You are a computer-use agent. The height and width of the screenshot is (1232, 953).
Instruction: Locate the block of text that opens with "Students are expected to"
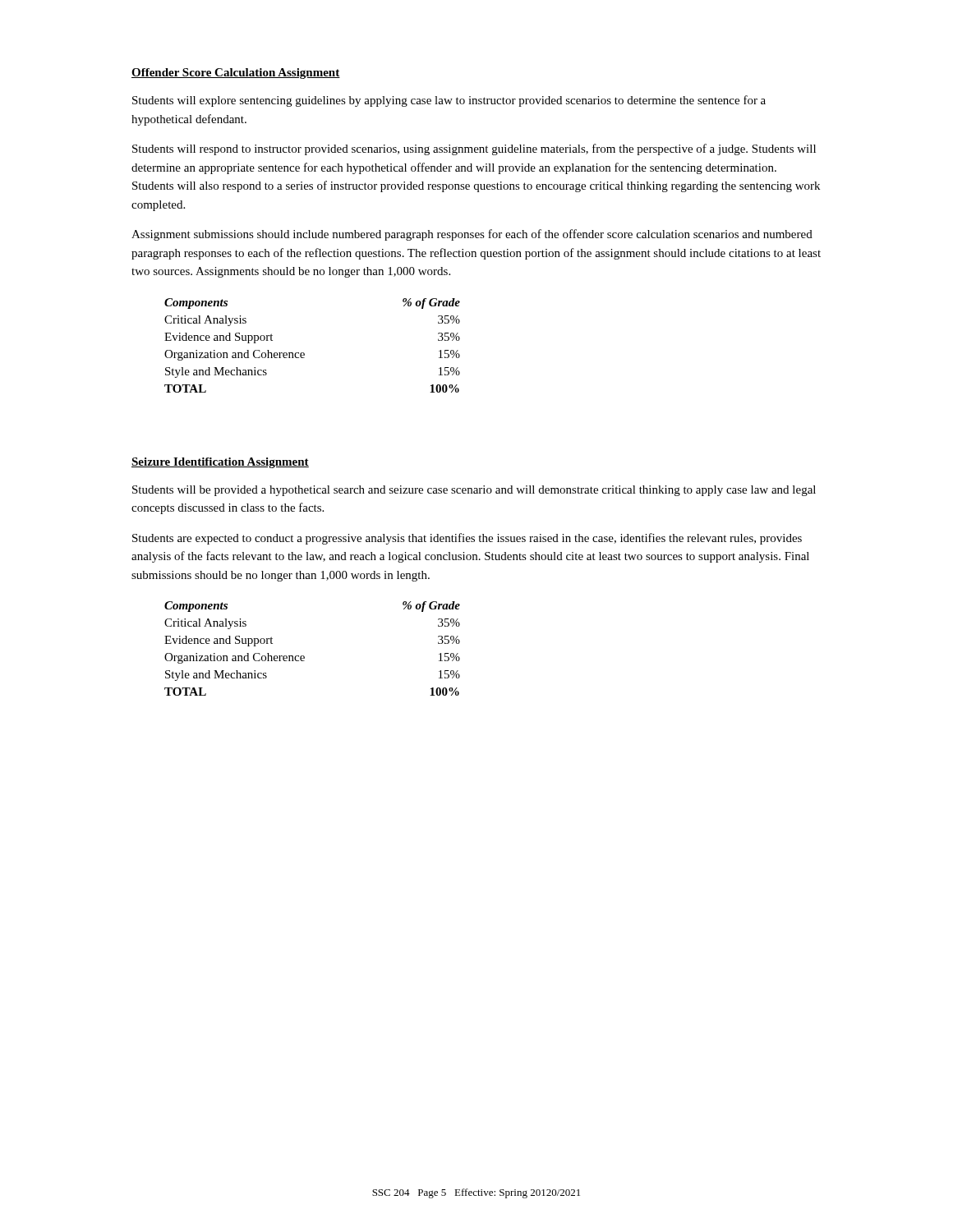tap(471, 556)
